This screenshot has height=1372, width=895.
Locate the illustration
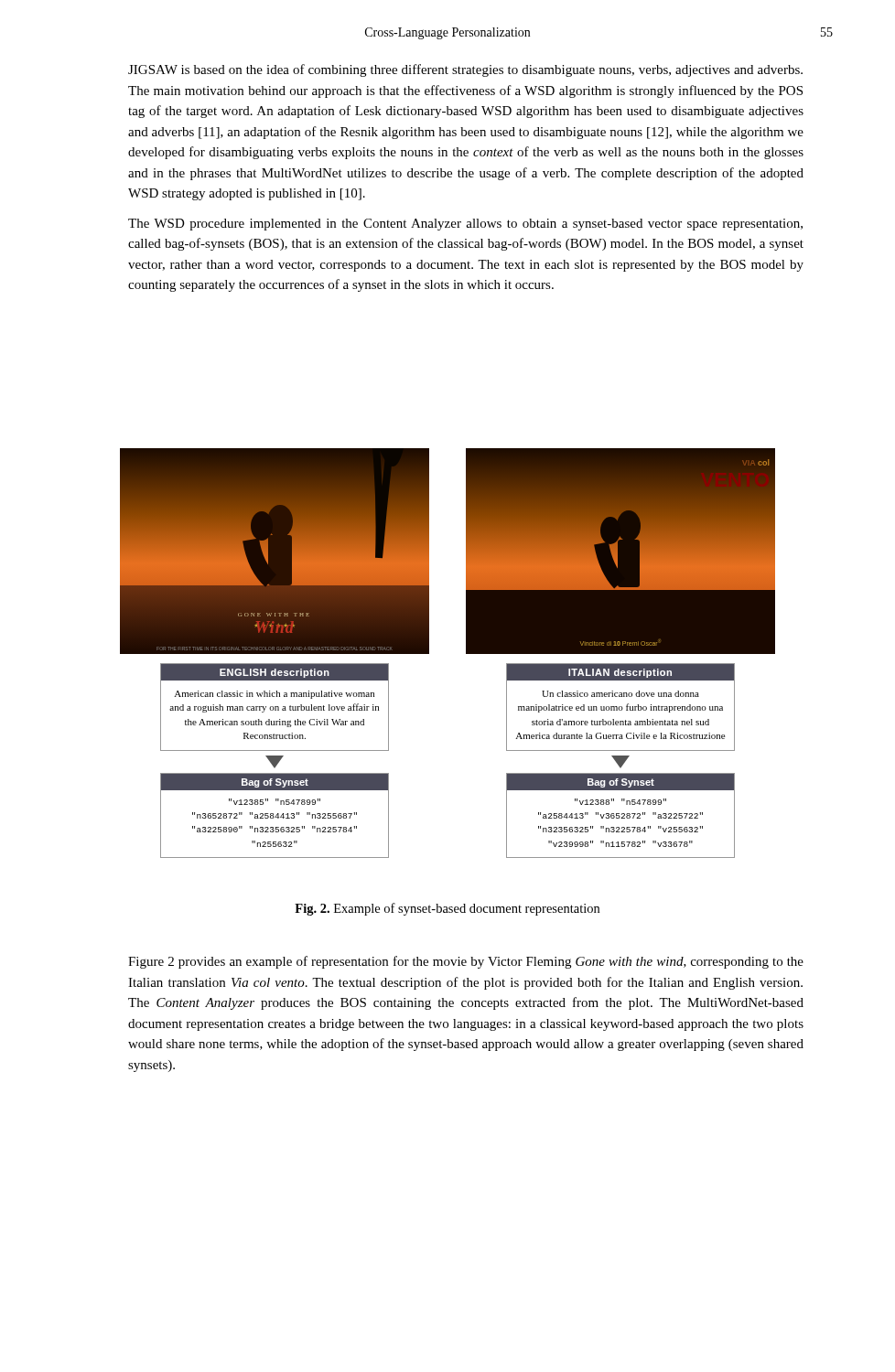click(448, 653)
